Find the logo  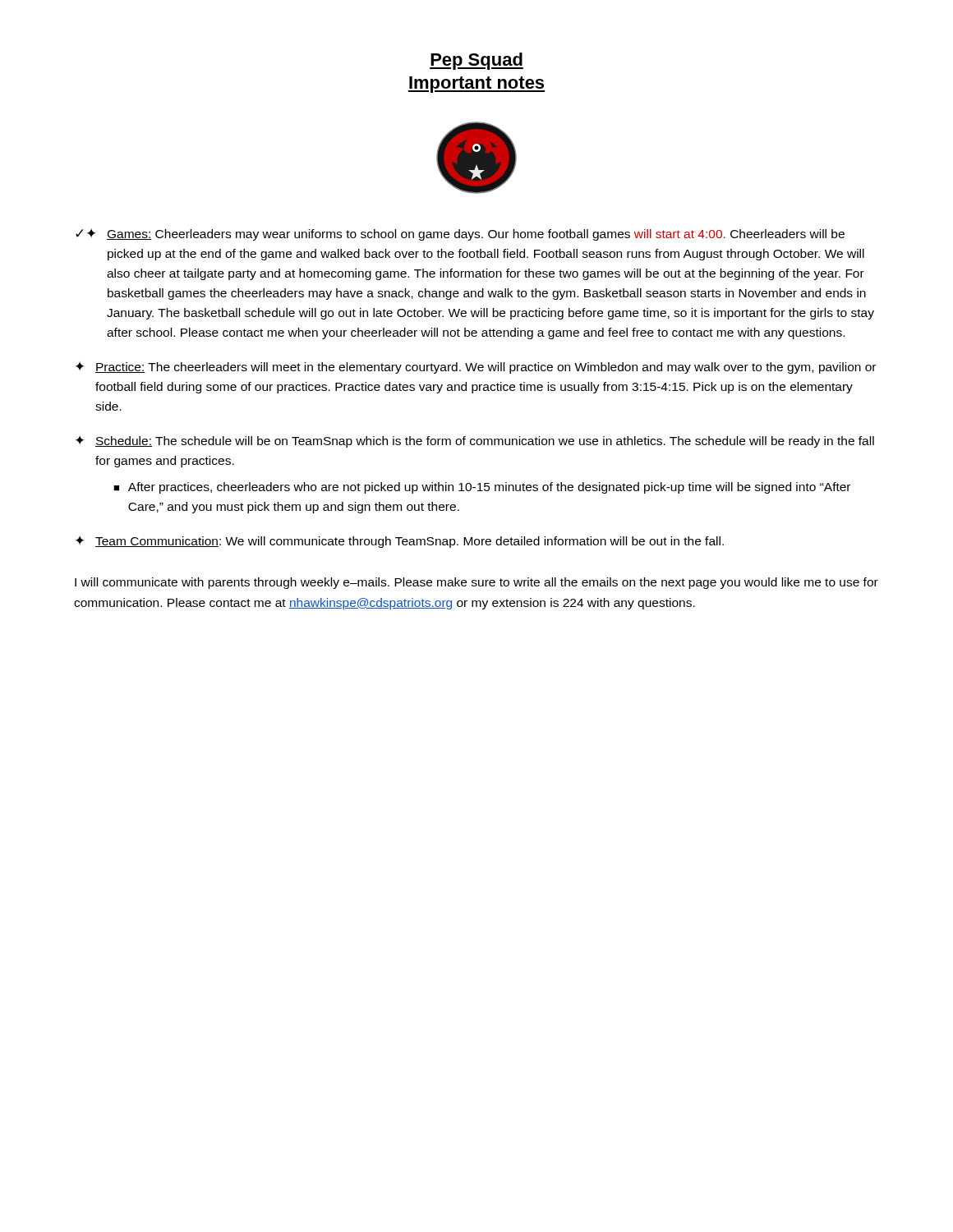tap(476, 157)
